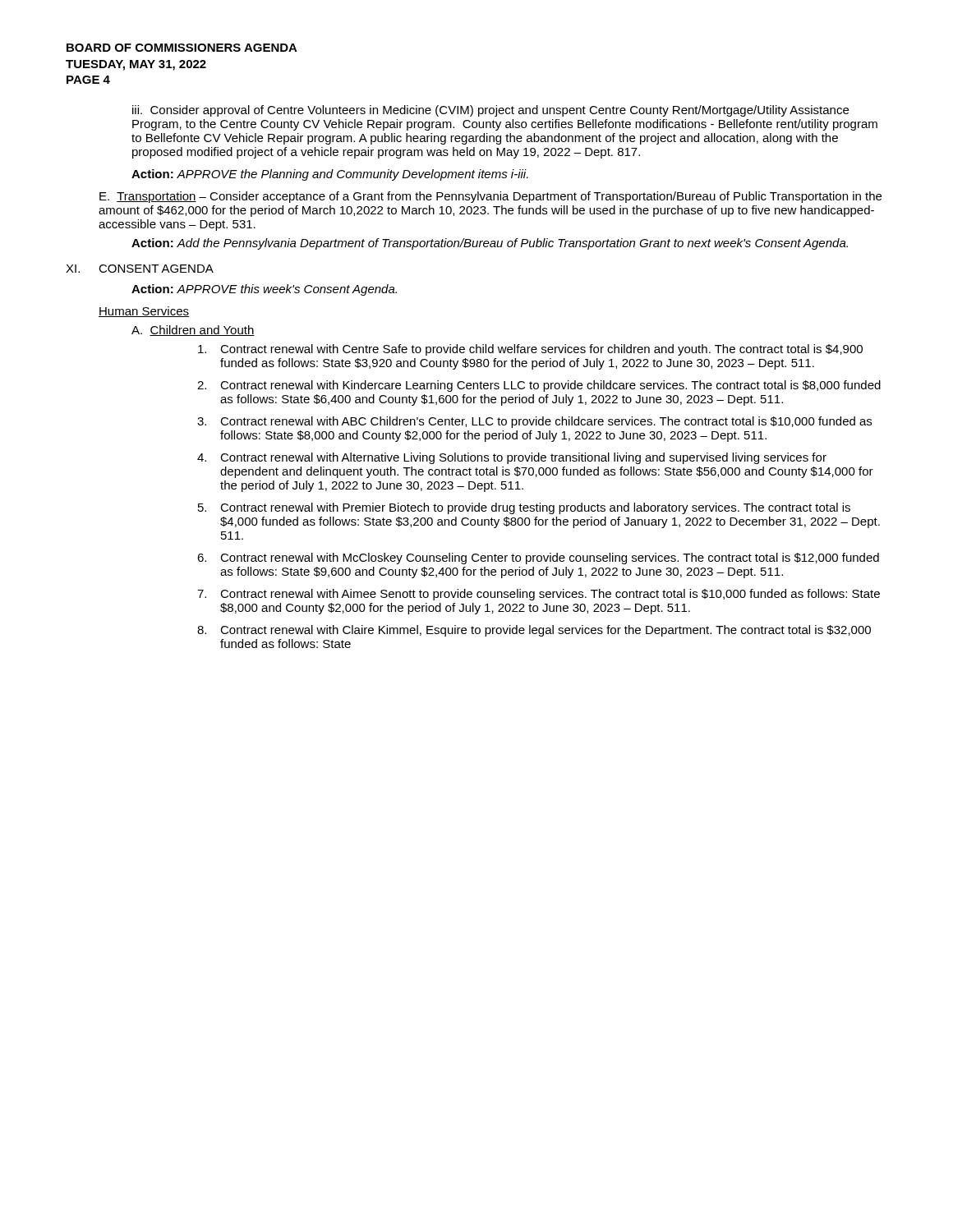Click the passage that begins "8. Contract renewal with Claire Kimmel, Esquire"
This screenshot has height=1232, width=953.
click(542, 636)
